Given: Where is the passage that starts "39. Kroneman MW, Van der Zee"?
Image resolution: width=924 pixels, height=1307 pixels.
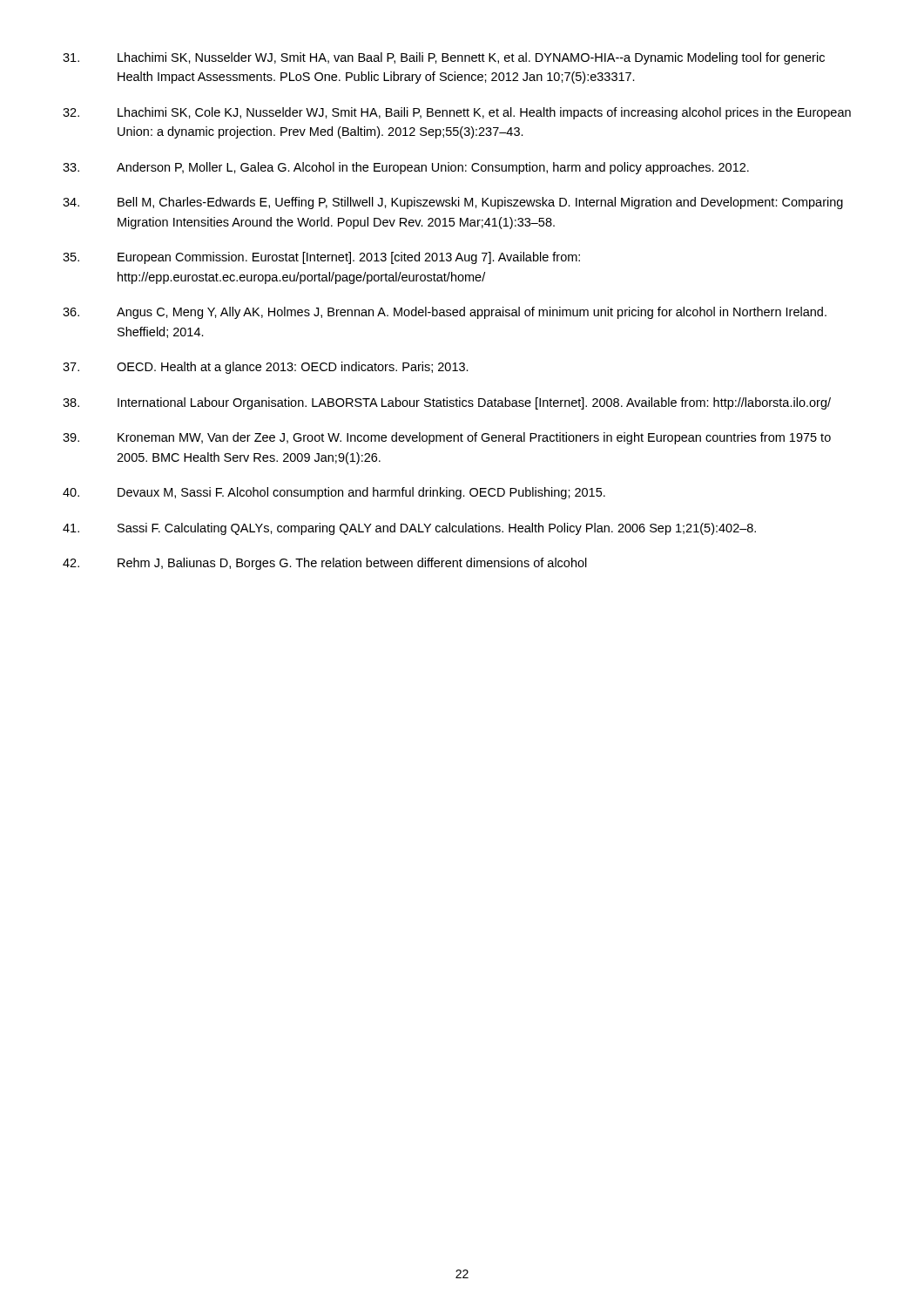Looking at the screenshot, I should coord(462,448).
